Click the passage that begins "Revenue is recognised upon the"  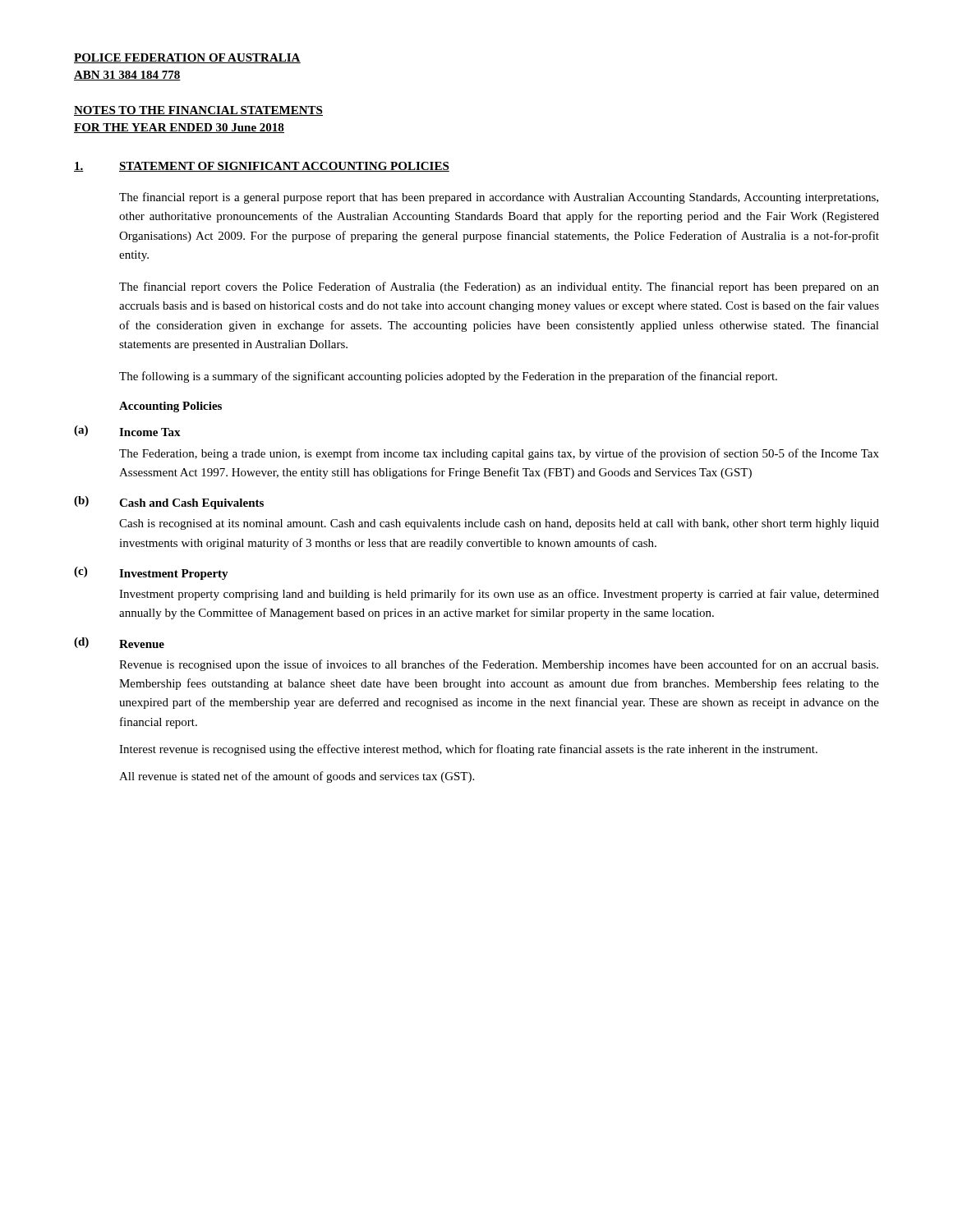pyautogui.click(x=499, y=665)
